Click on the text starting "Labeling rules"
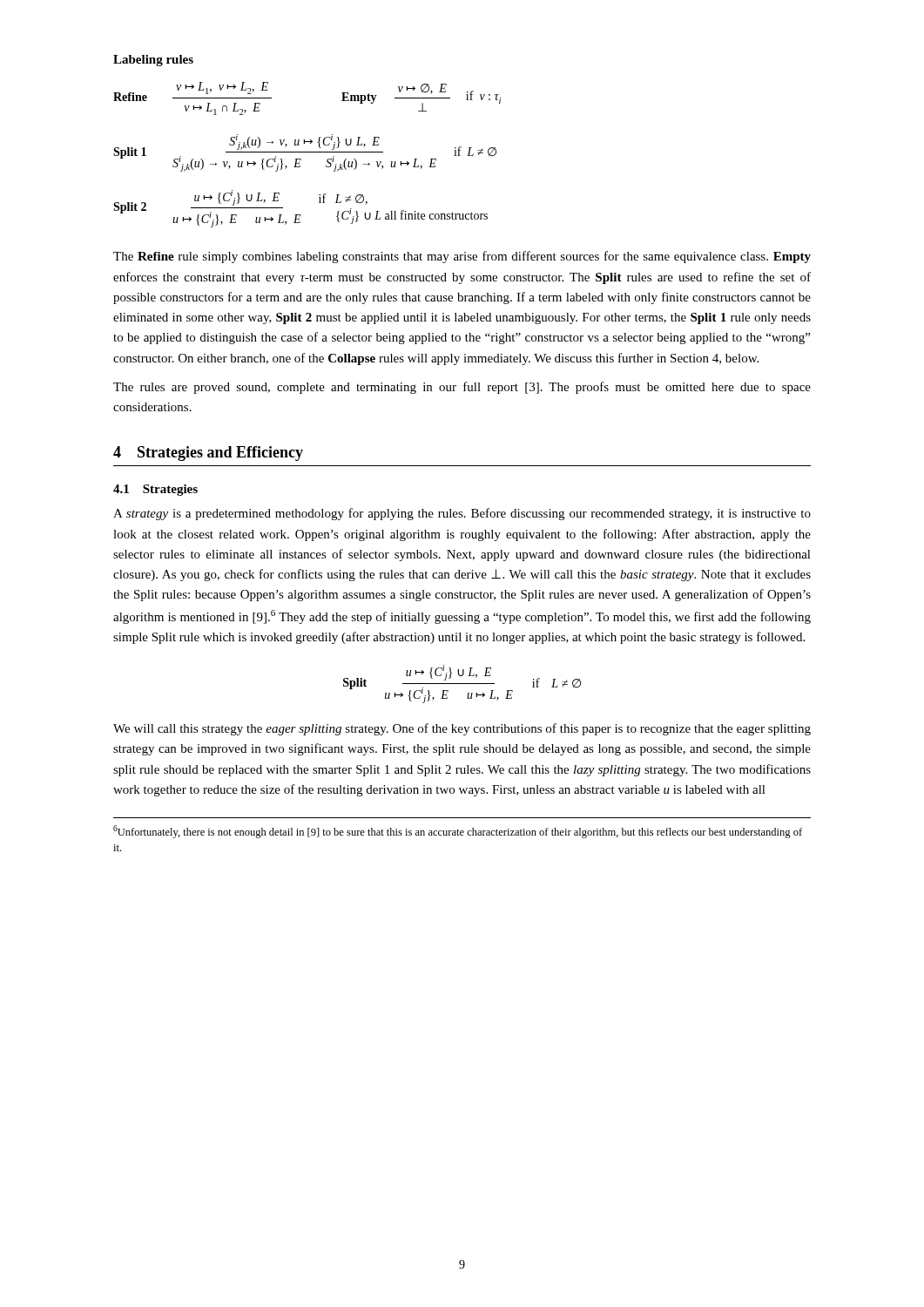This screenshot has width=924, height=1307. (x=153, y=59)
